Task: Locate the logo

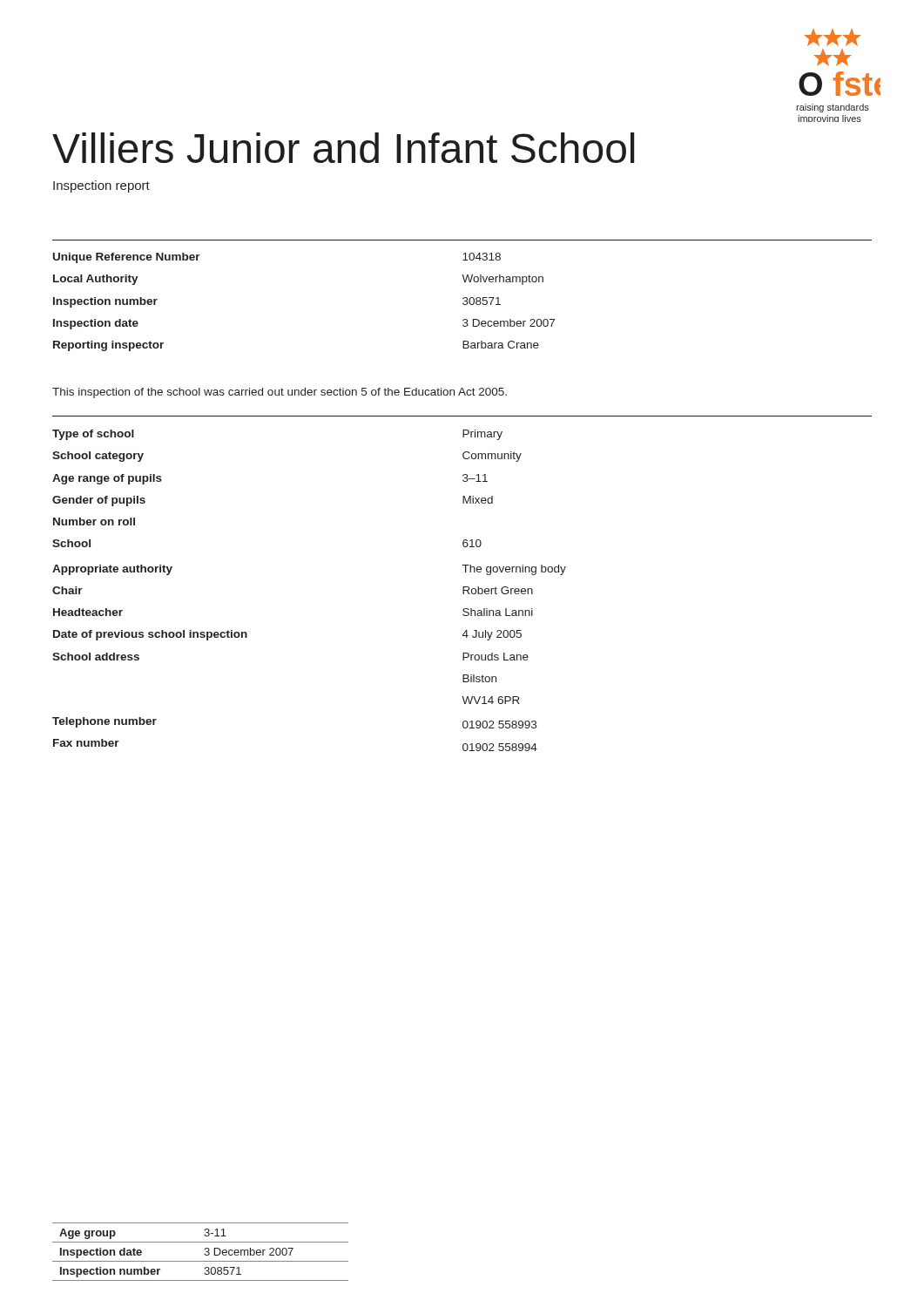Action: click(x=813, y=74)
